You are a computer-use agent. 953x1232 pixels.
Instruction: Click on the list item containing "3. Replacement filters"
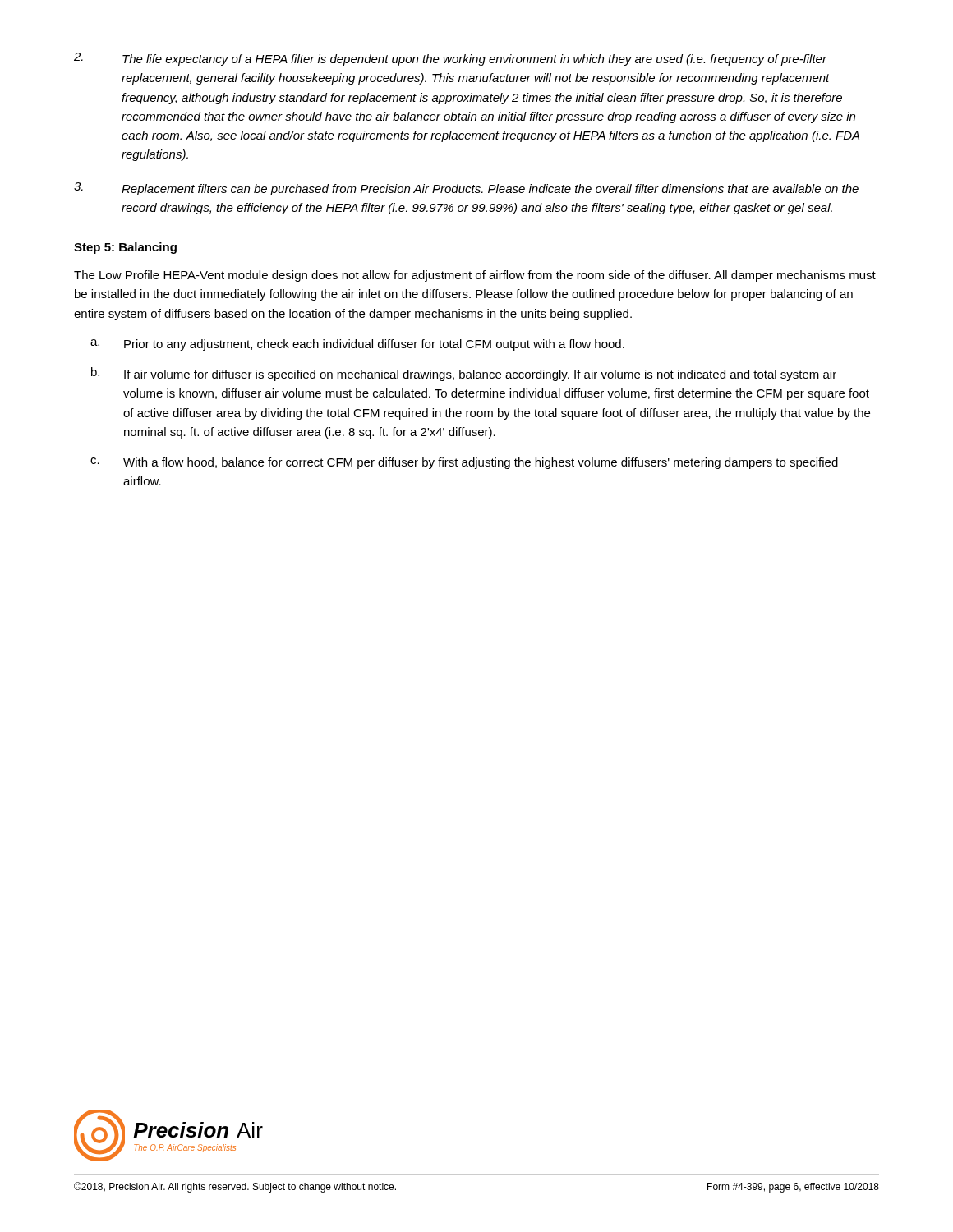coord(476,198)
